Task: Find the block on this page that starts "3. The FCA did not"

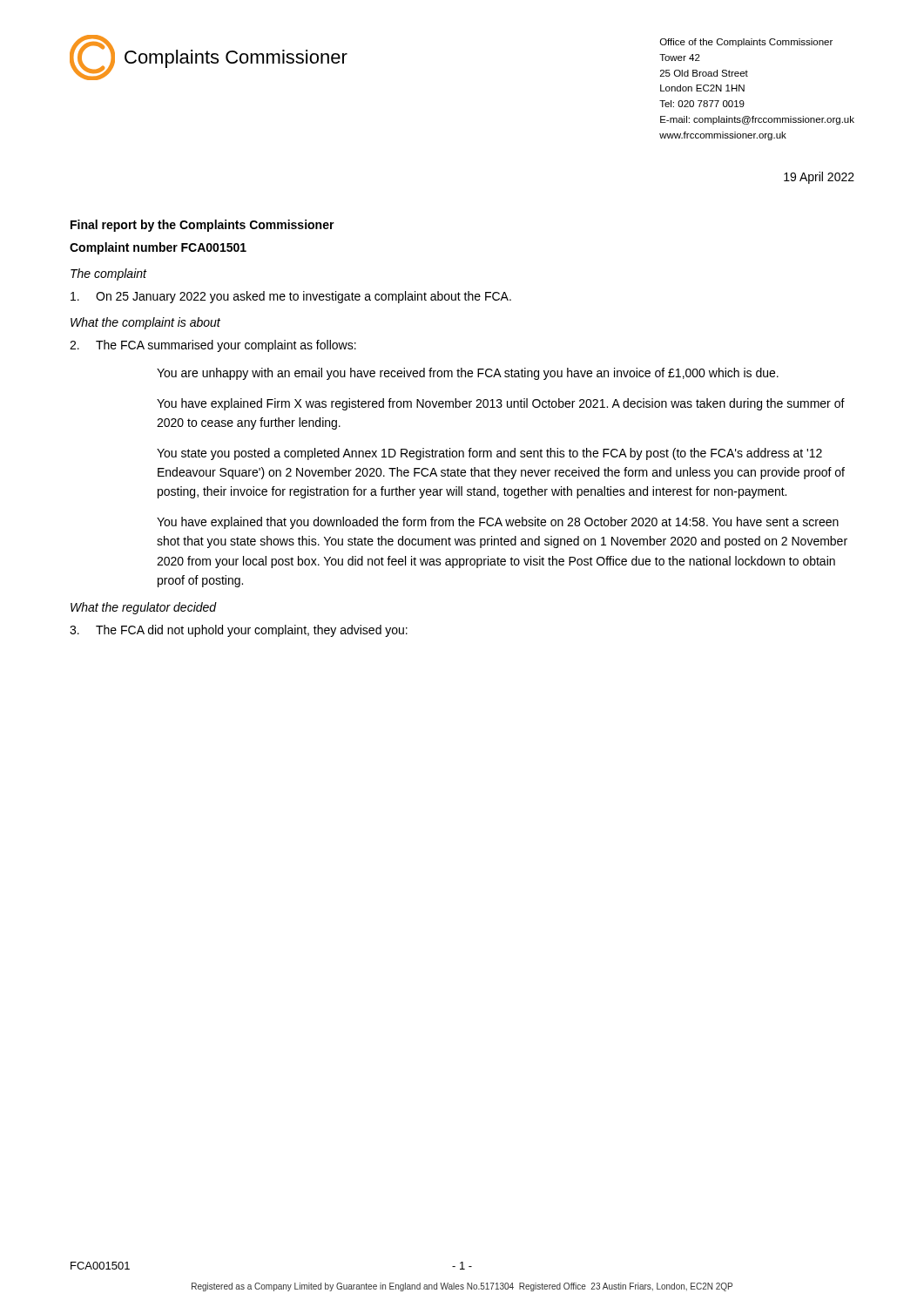Action: pos(239,631)
